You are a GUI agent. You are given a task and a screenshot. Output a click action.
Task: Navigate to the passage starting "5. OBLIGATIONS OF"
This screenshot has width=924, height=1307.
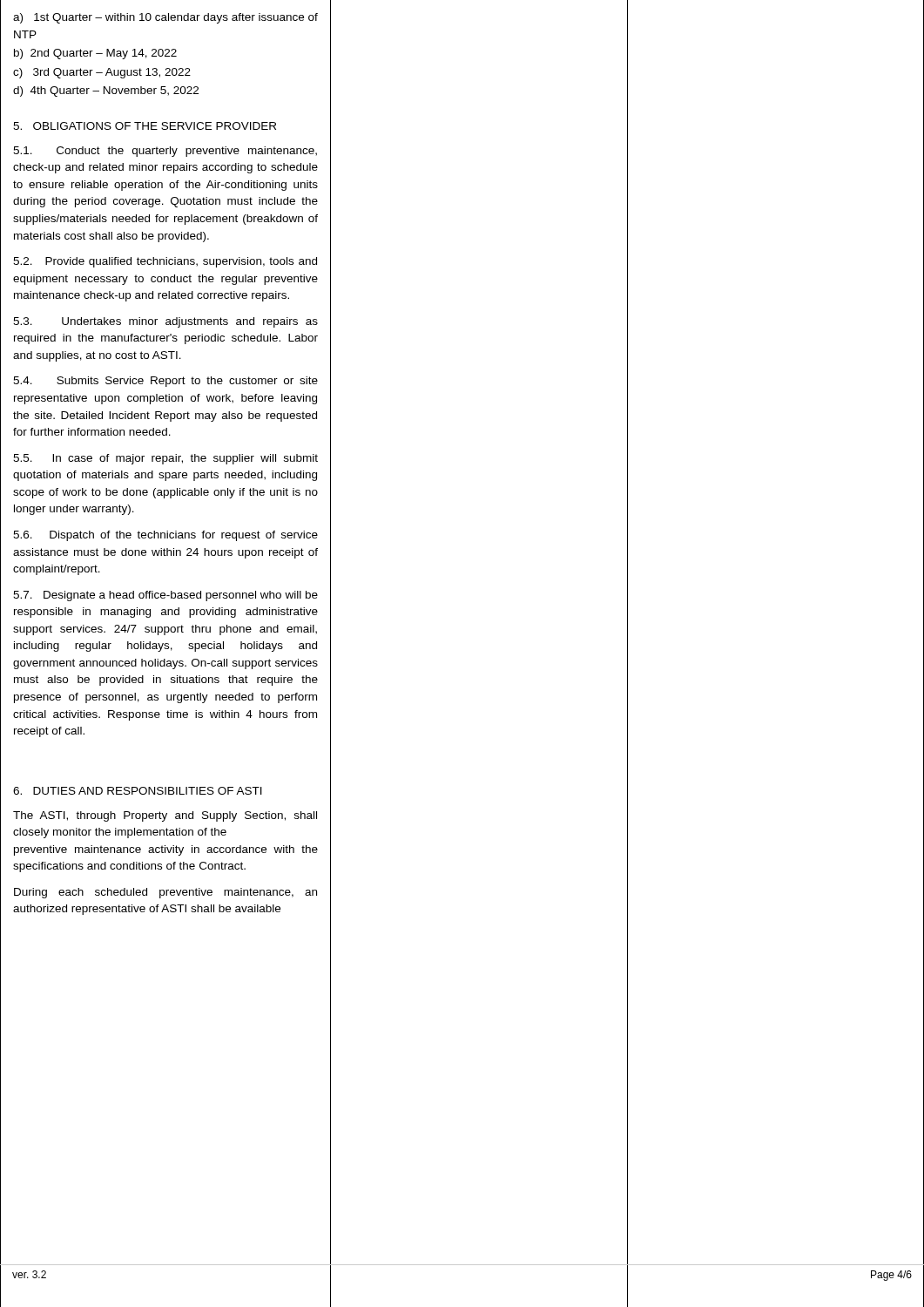click(x=145, y=126)
